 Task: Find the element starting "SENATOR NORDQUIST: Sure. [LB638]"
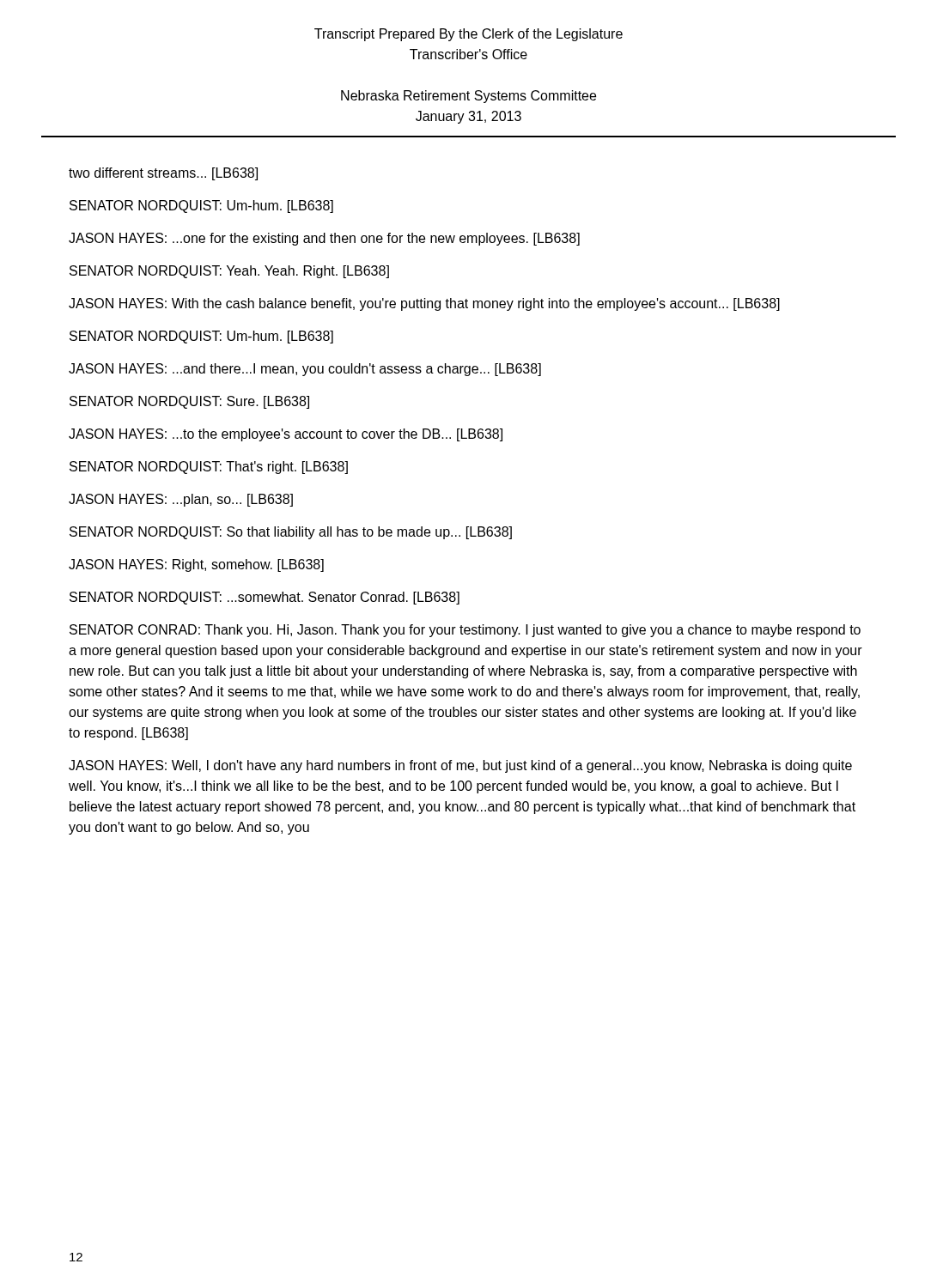[189, 401]
